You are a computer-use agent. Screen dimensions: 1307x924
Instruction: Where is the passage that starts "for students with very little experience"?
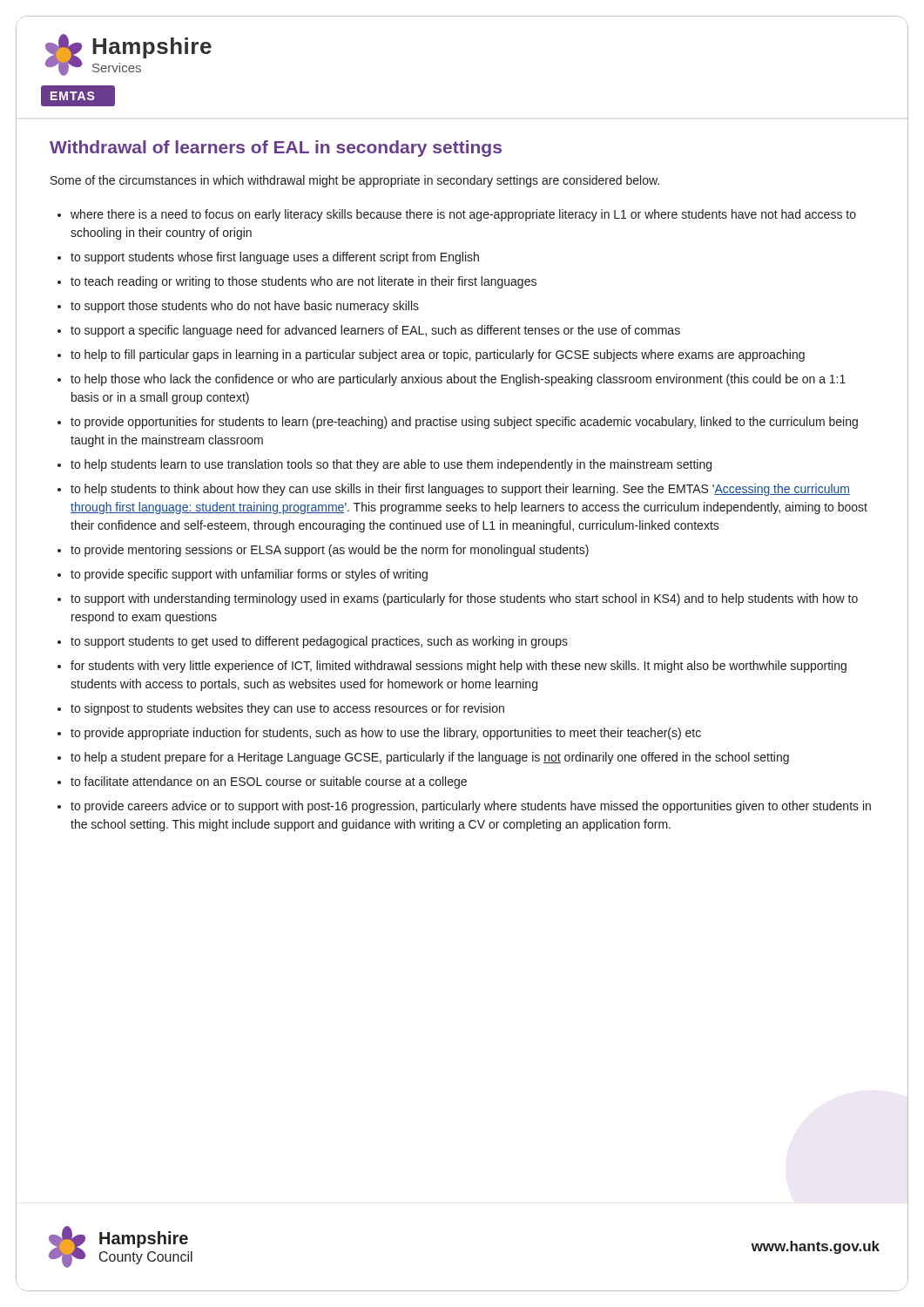point(459,675)
